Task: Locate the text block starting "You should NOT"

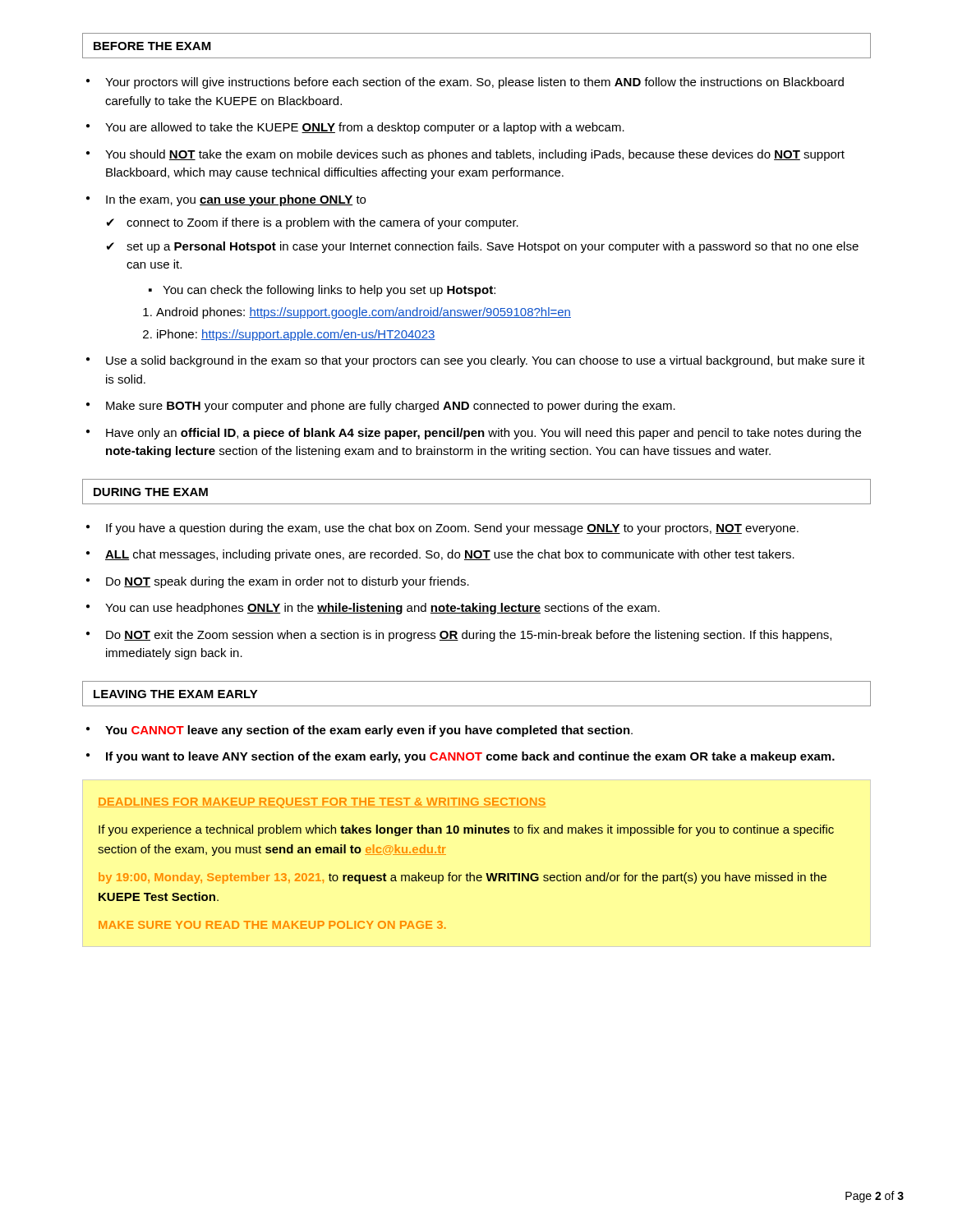Action: pyautogui.click(x=475, y=163)
